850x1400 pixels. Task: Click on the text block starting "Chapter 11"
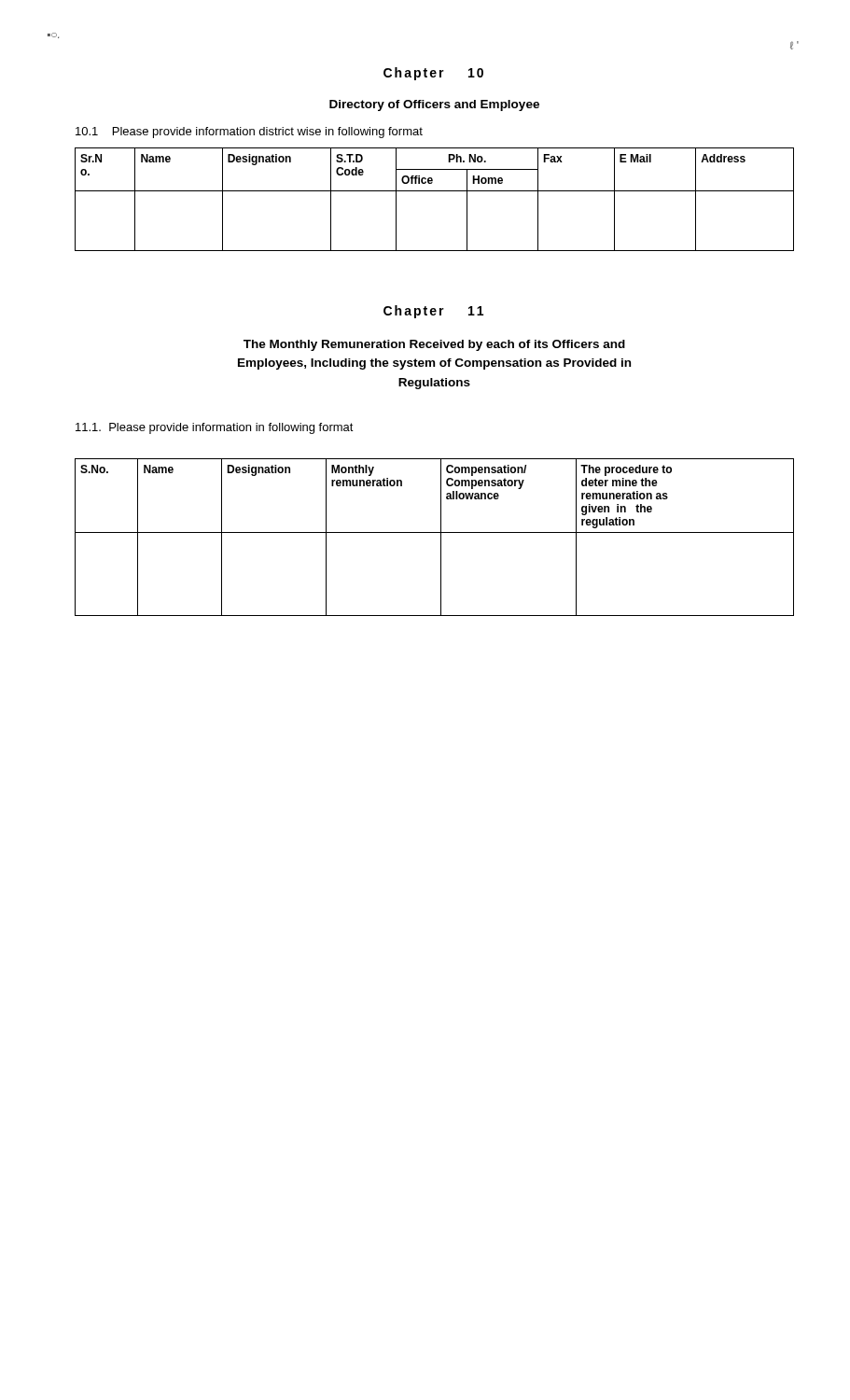click(x=434, y=311)
